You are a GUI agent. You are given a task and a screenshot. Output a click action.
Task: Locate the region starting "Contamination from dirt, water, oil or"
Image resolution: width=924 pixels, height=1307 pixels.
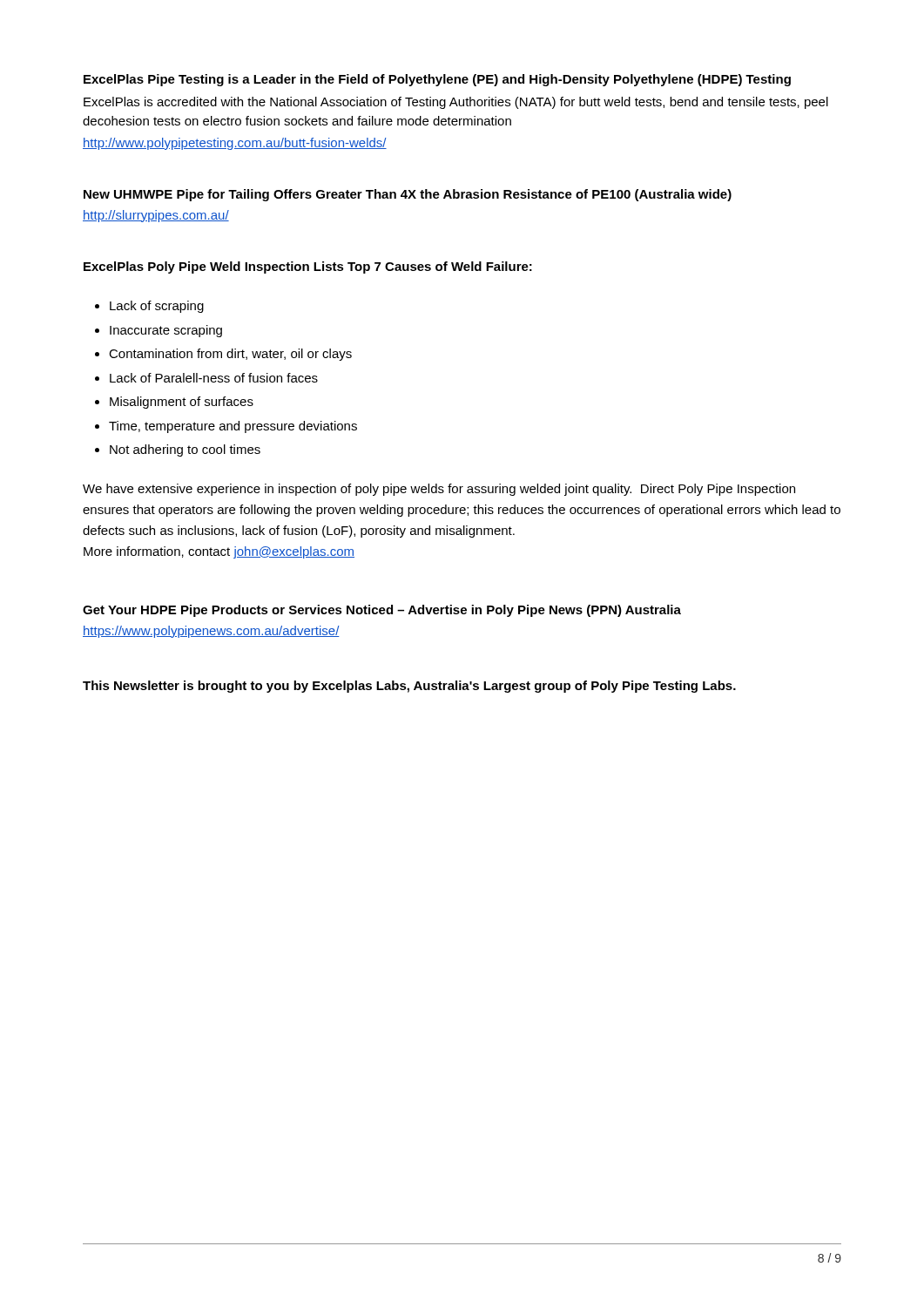coord(230,354)
